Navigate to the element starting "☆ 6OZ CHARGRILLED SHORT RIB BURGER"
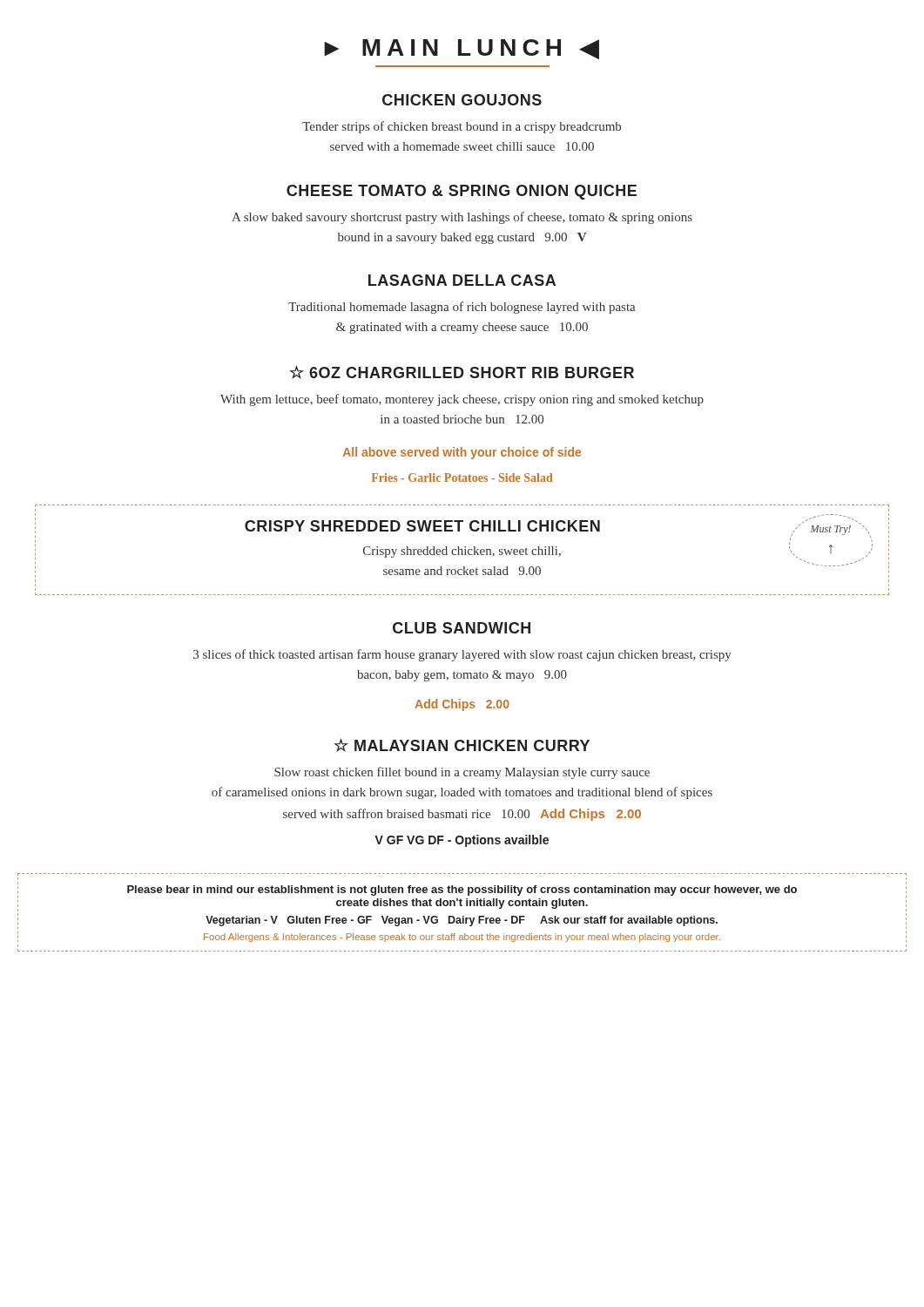This screenshot has width=924, height=1307. click(462, 372)
